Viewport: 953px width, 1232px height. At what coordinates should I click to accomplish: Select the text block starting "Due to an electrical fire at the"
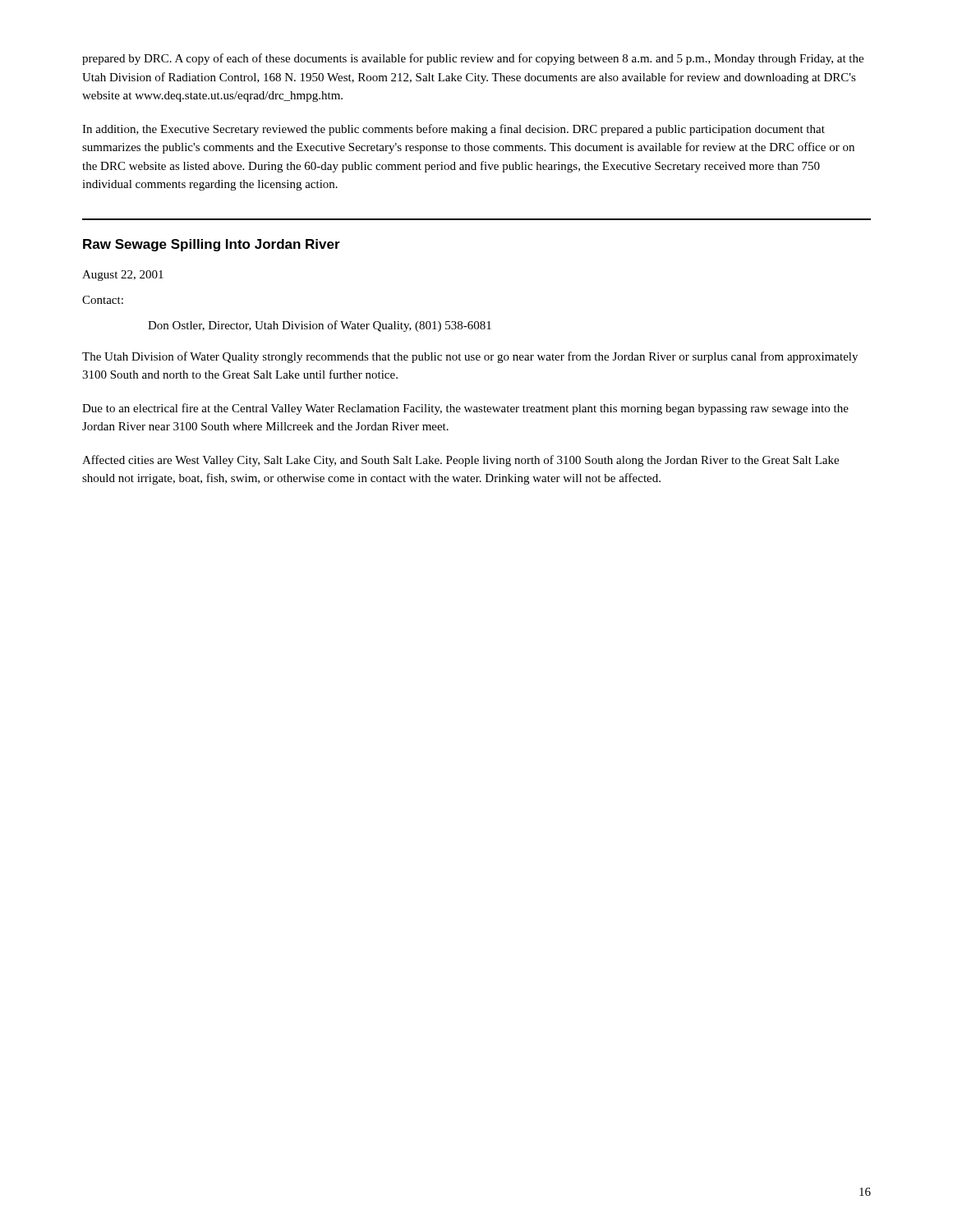point(465,417)
